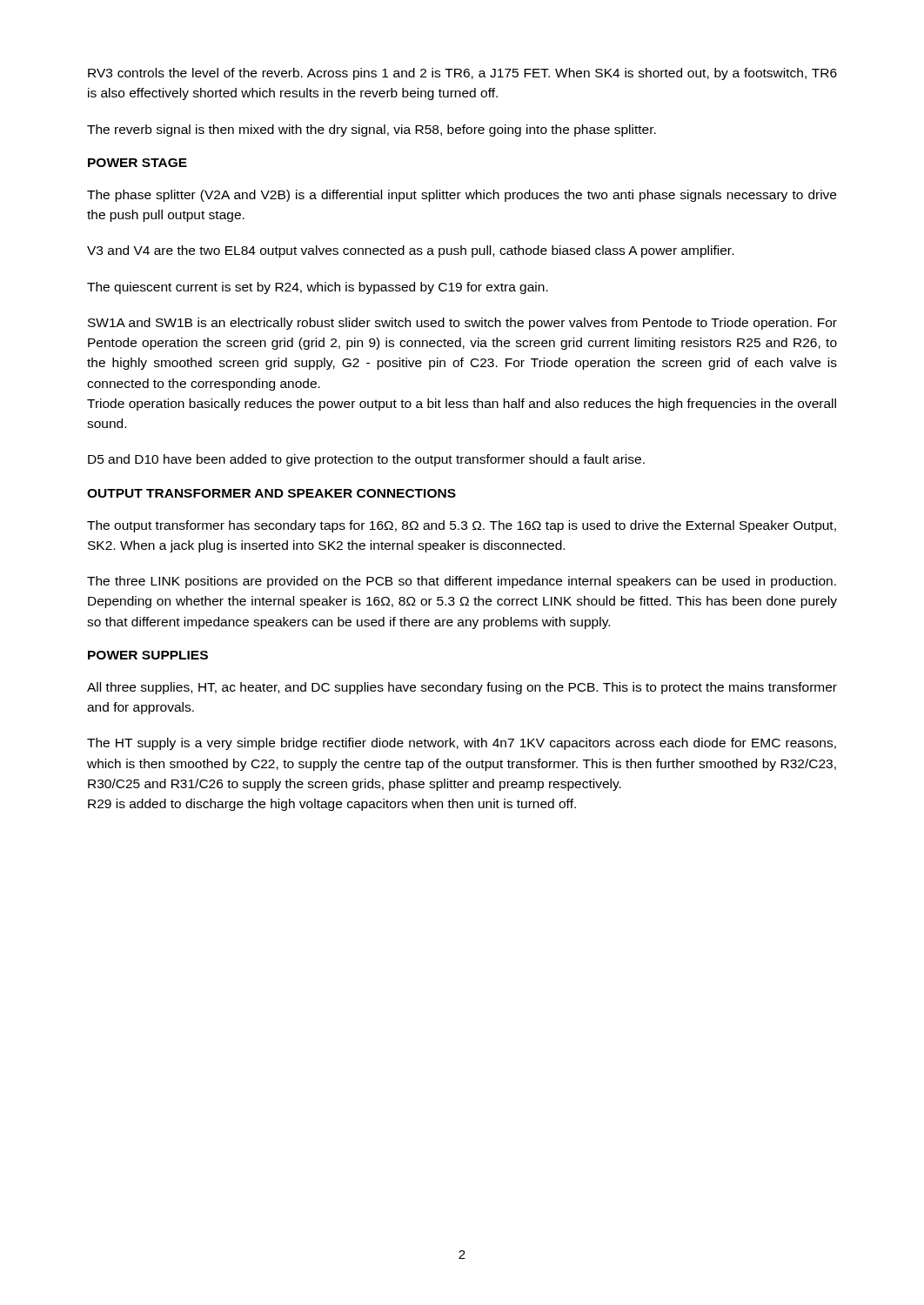Point to the block starting "V3 and V4 are the two EL84"

point(411,250)
